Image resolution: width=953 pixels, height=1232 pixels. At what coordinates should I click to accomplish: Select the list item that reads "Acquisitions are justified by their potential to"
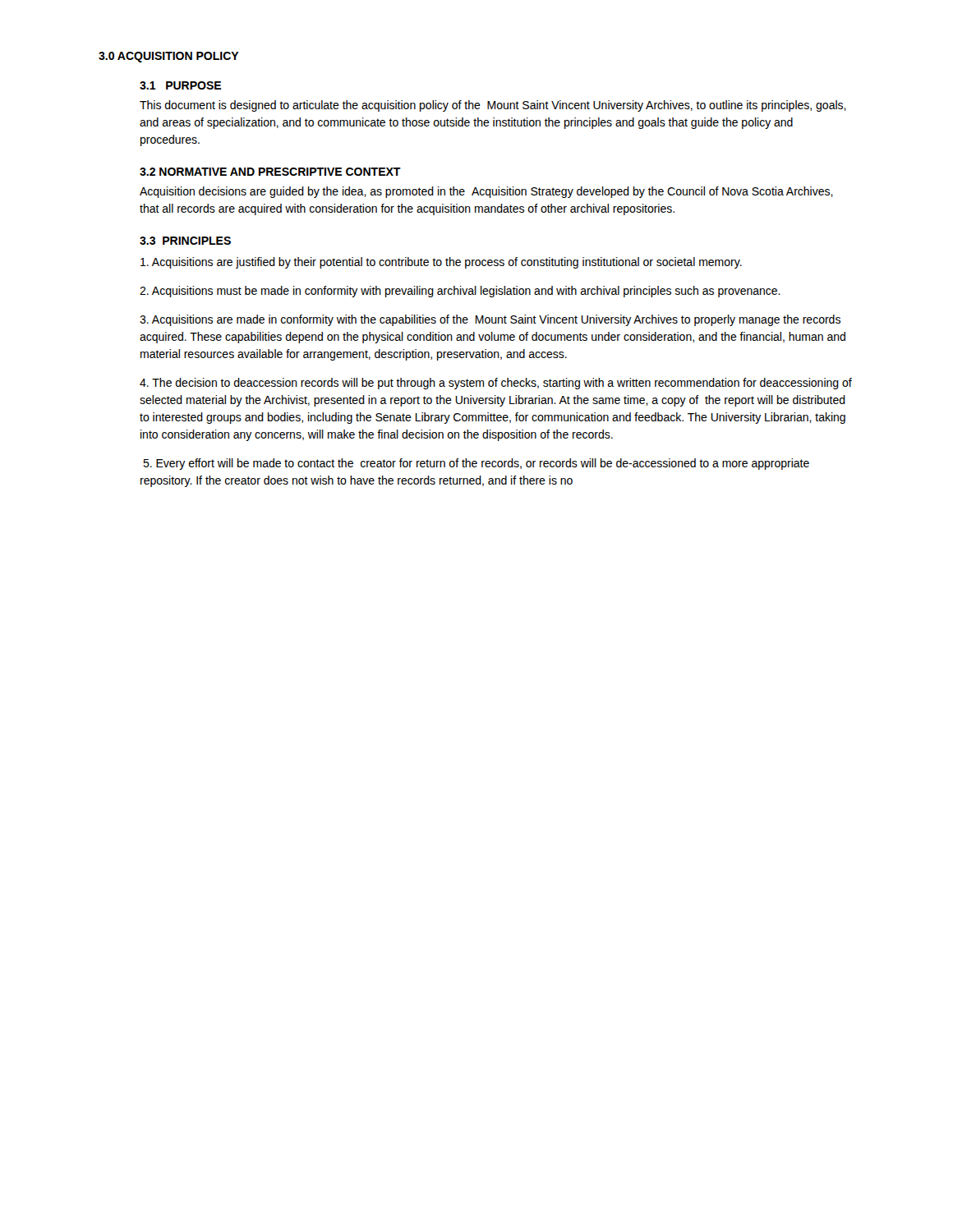441,262
